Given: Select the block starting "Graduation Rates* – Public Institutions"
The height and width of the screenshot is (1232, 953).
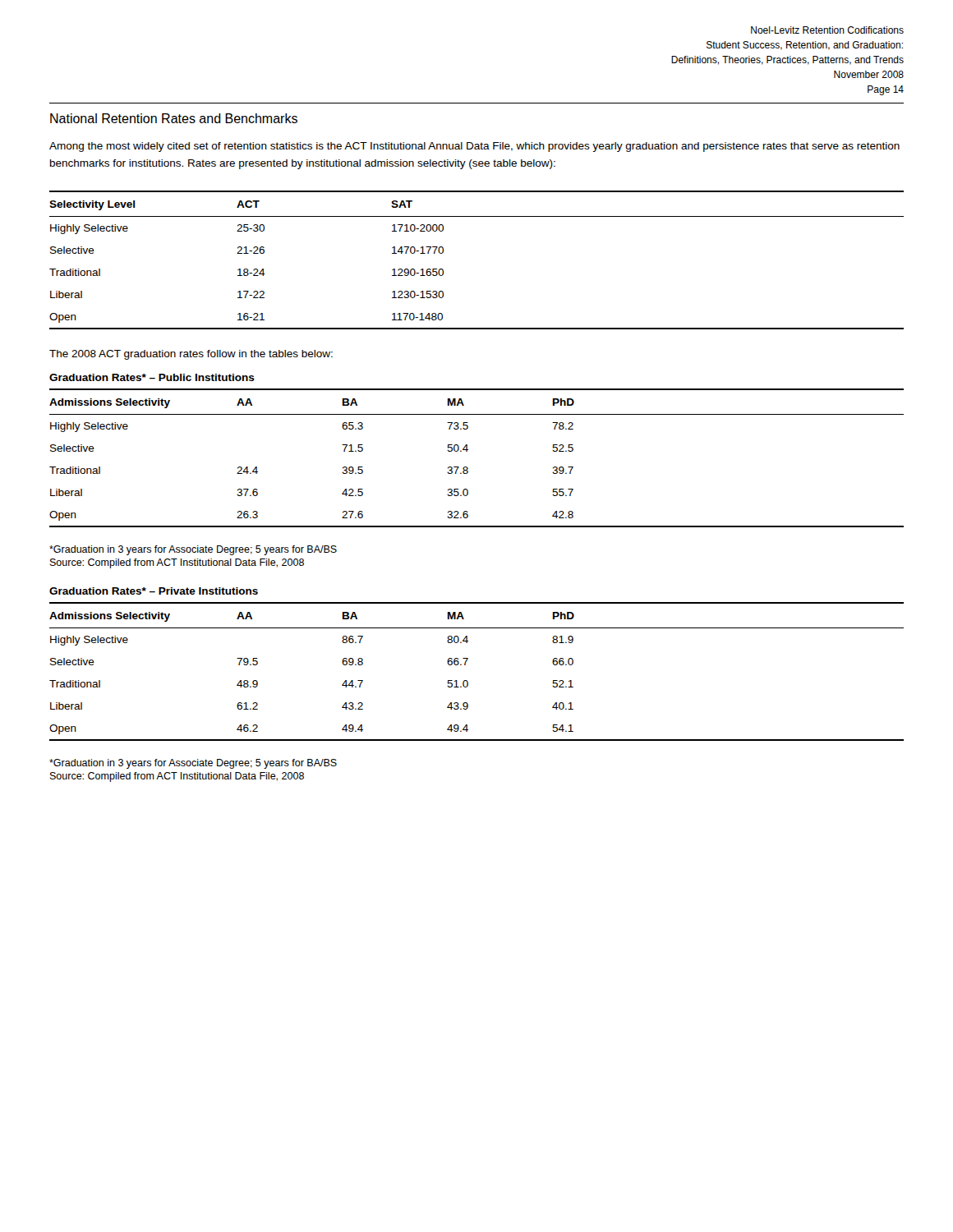Looking at the screenshot, I should (x=152, y=377).
